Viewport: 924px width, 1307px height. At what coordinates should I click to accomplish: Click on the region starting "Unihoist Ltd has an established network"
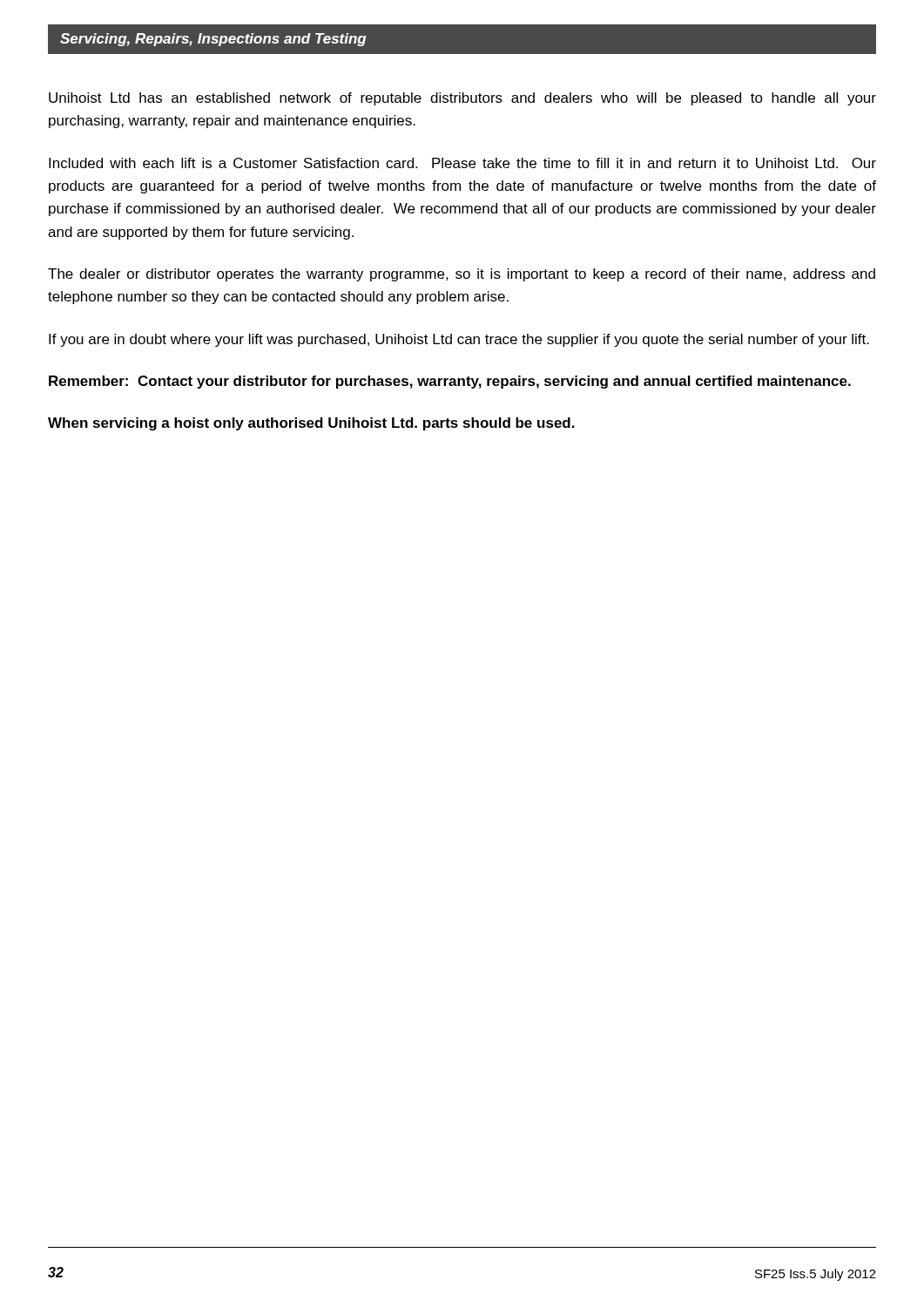(462, 110)
